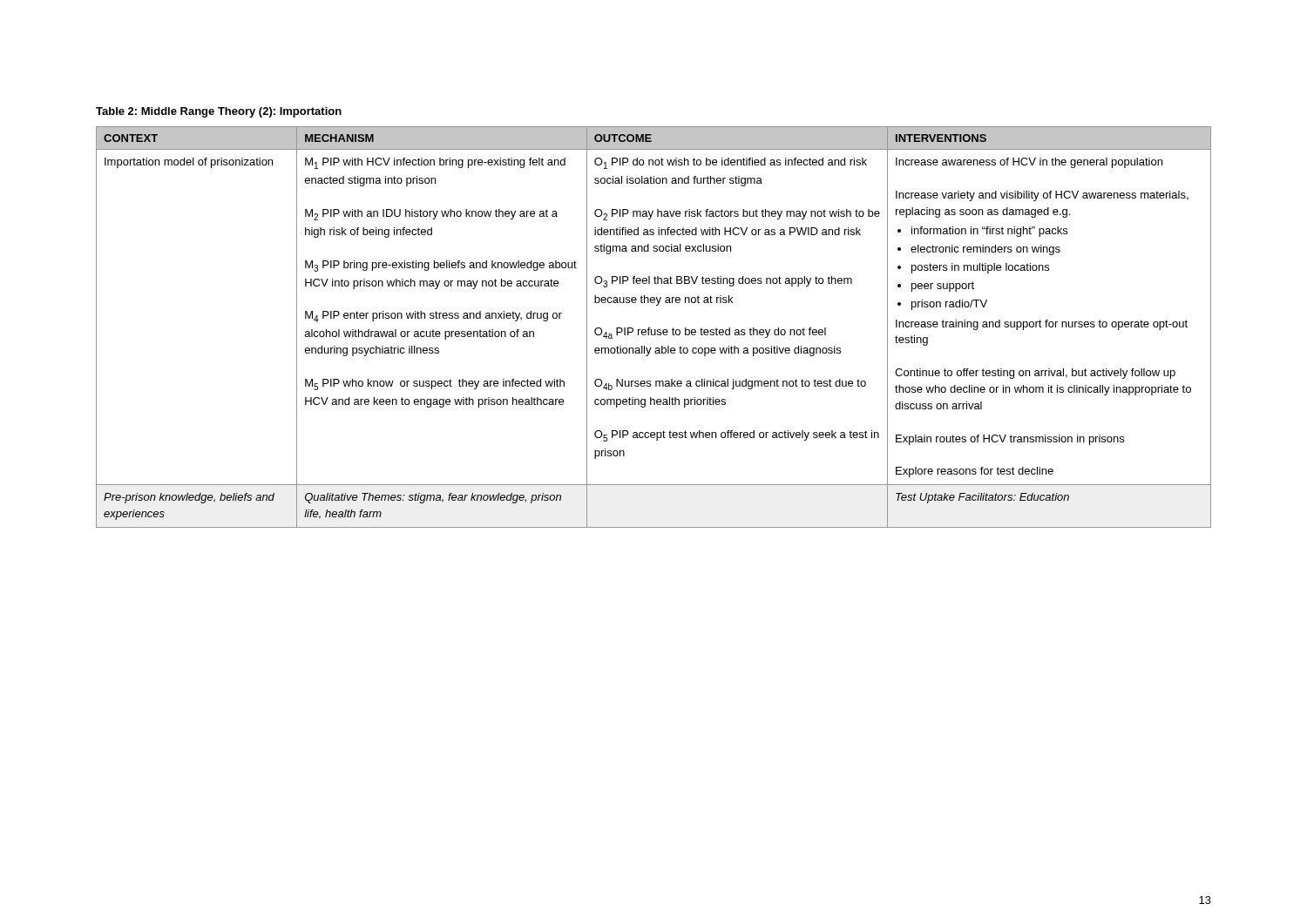The image size is (1307, 924).
Task: Click on the block starting "Table 2: Middle Range Theory"
Action: point(219,111)
